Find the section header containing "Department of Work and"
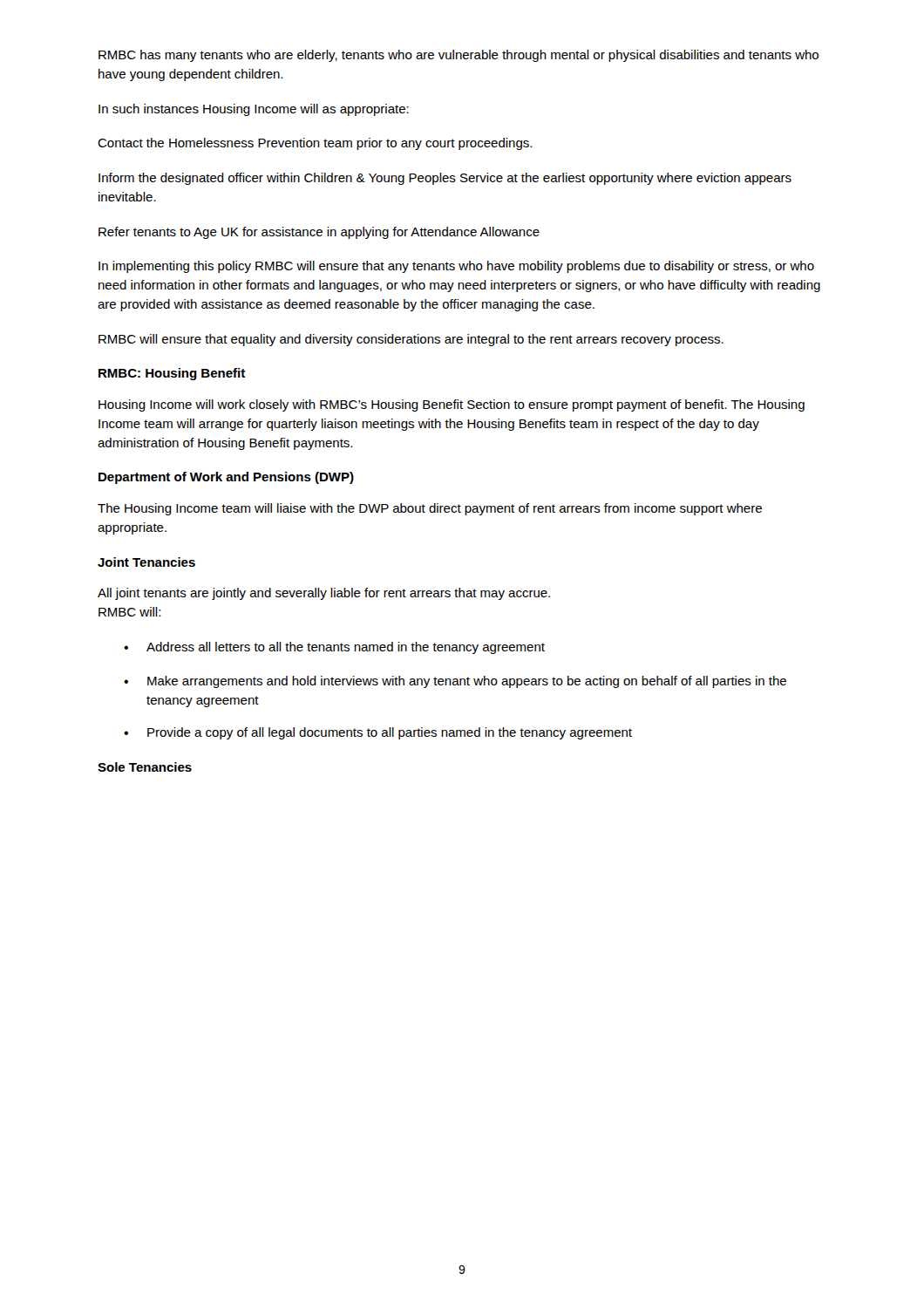This screenshot has width=924, height=1308. coord(226,477)
